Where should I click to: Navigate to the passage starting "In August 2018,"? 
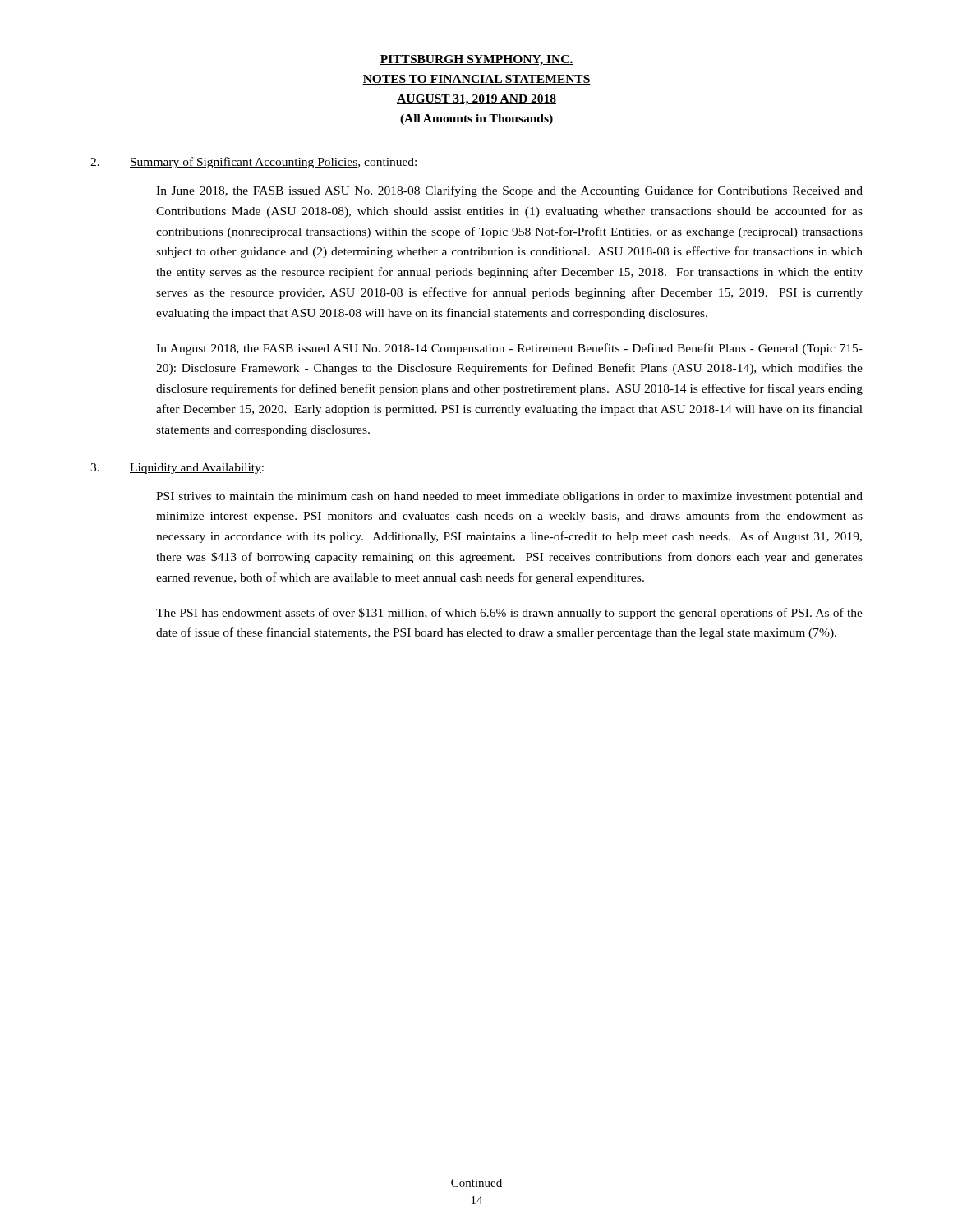click(509, 388)
